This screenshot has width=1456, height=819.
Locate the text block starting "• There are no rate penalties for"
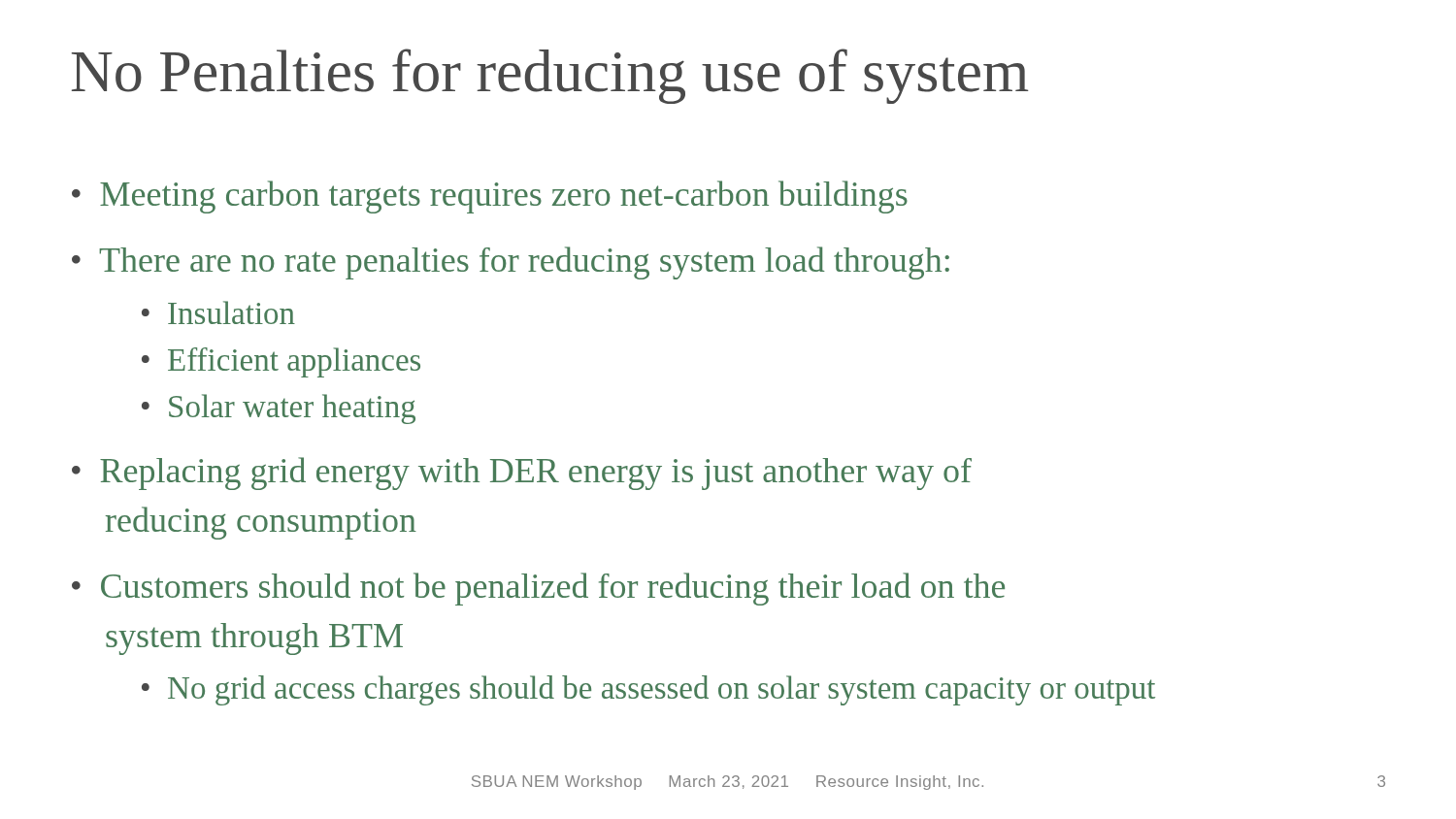[x=511, y=260]
